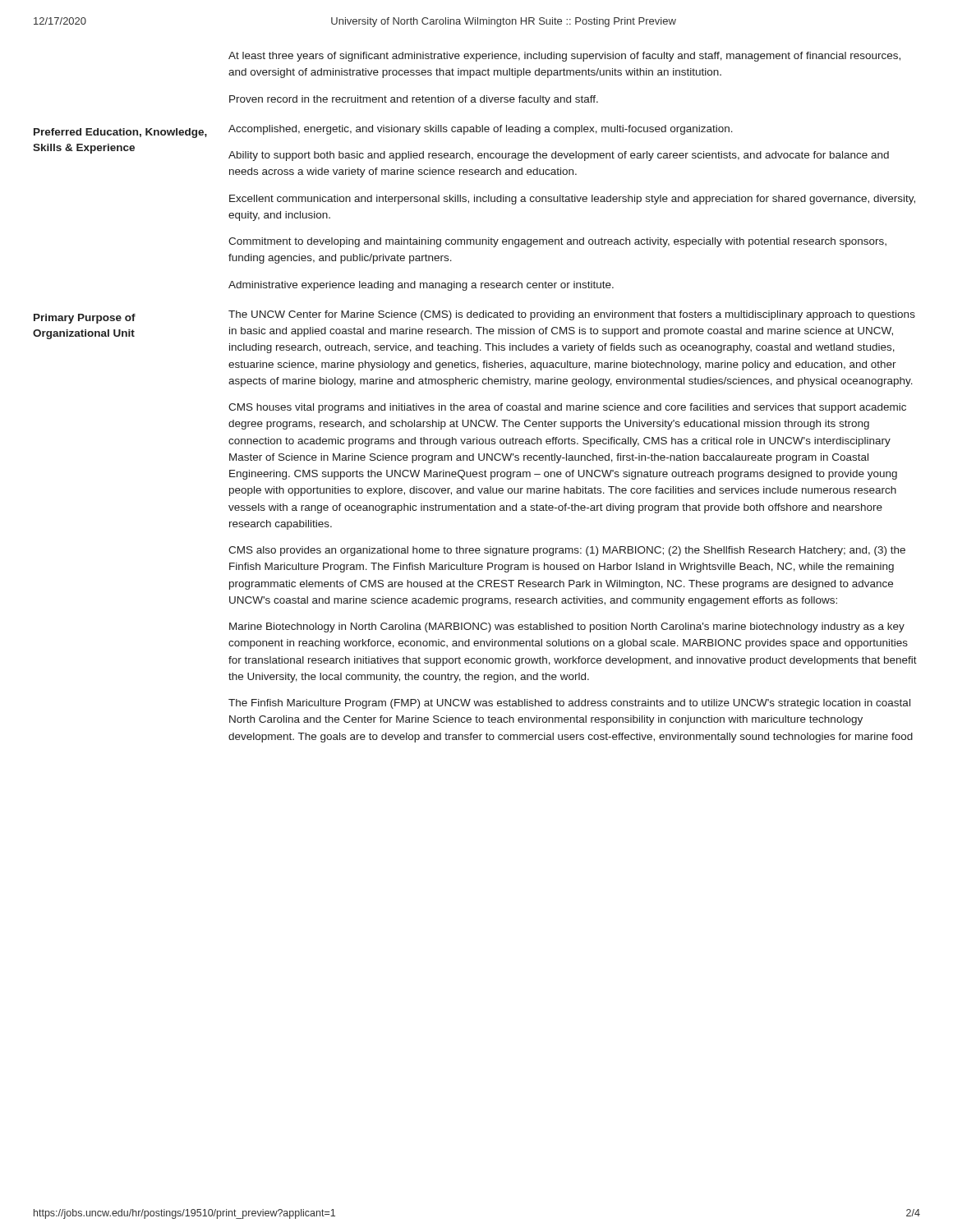Locate the section header that opens with "Primary Purpose of"

pyautogui.click(x=84, y=325)
